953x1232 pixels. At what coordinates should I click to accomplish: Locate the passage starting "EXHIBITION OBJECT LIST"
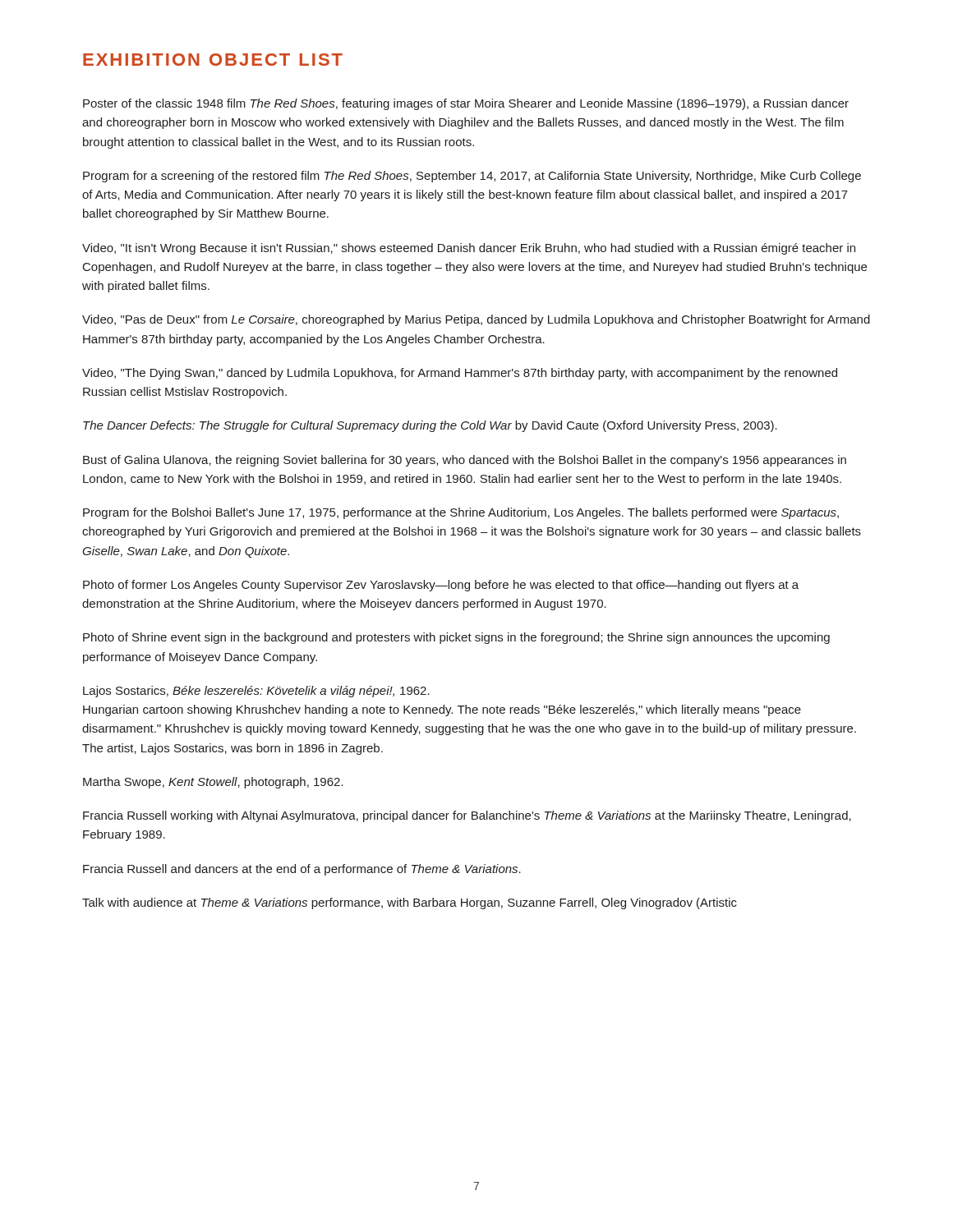(x=213, y=60)
